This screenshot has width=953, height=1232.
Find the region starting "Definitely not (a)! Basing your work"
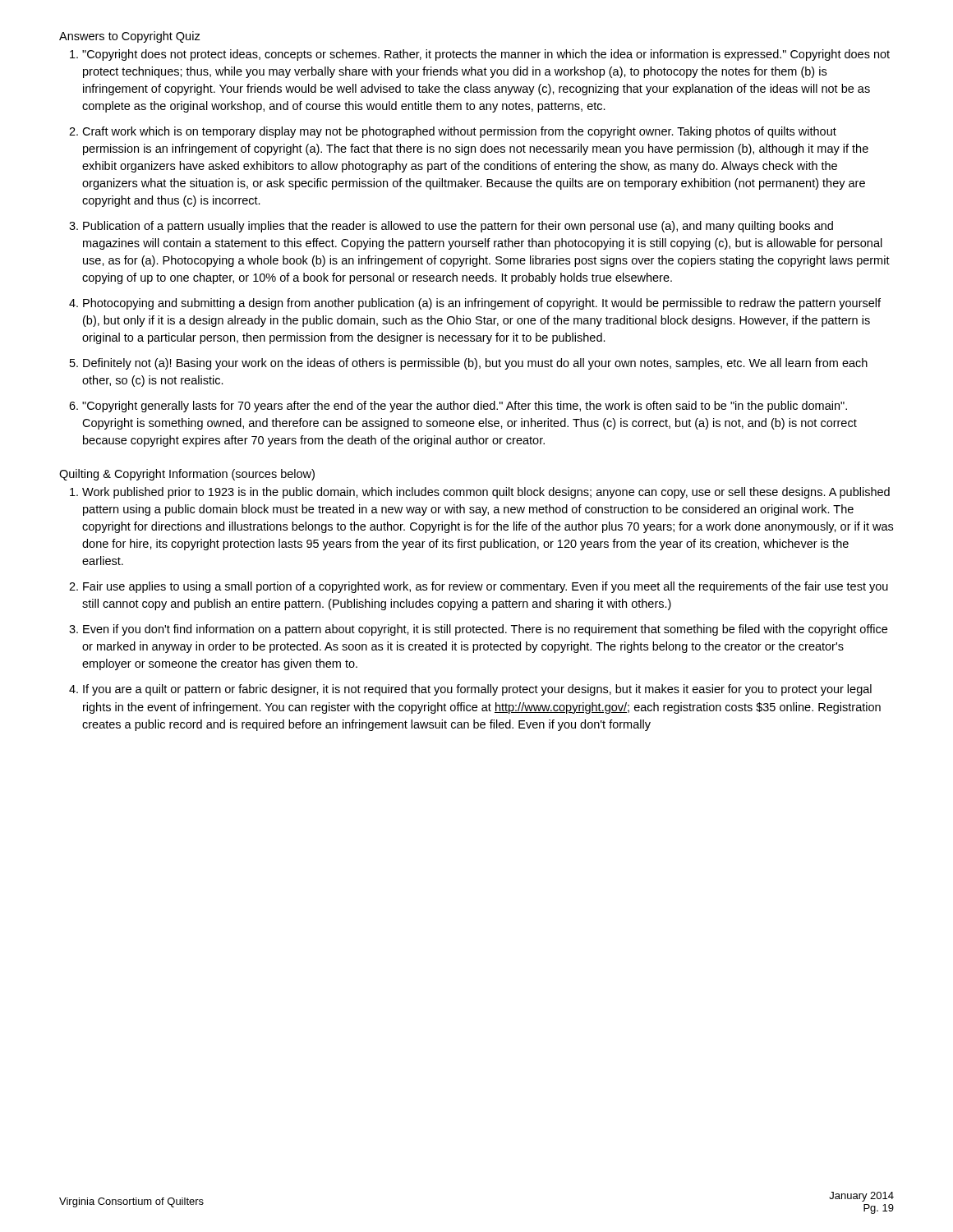[x=488, y=372]
